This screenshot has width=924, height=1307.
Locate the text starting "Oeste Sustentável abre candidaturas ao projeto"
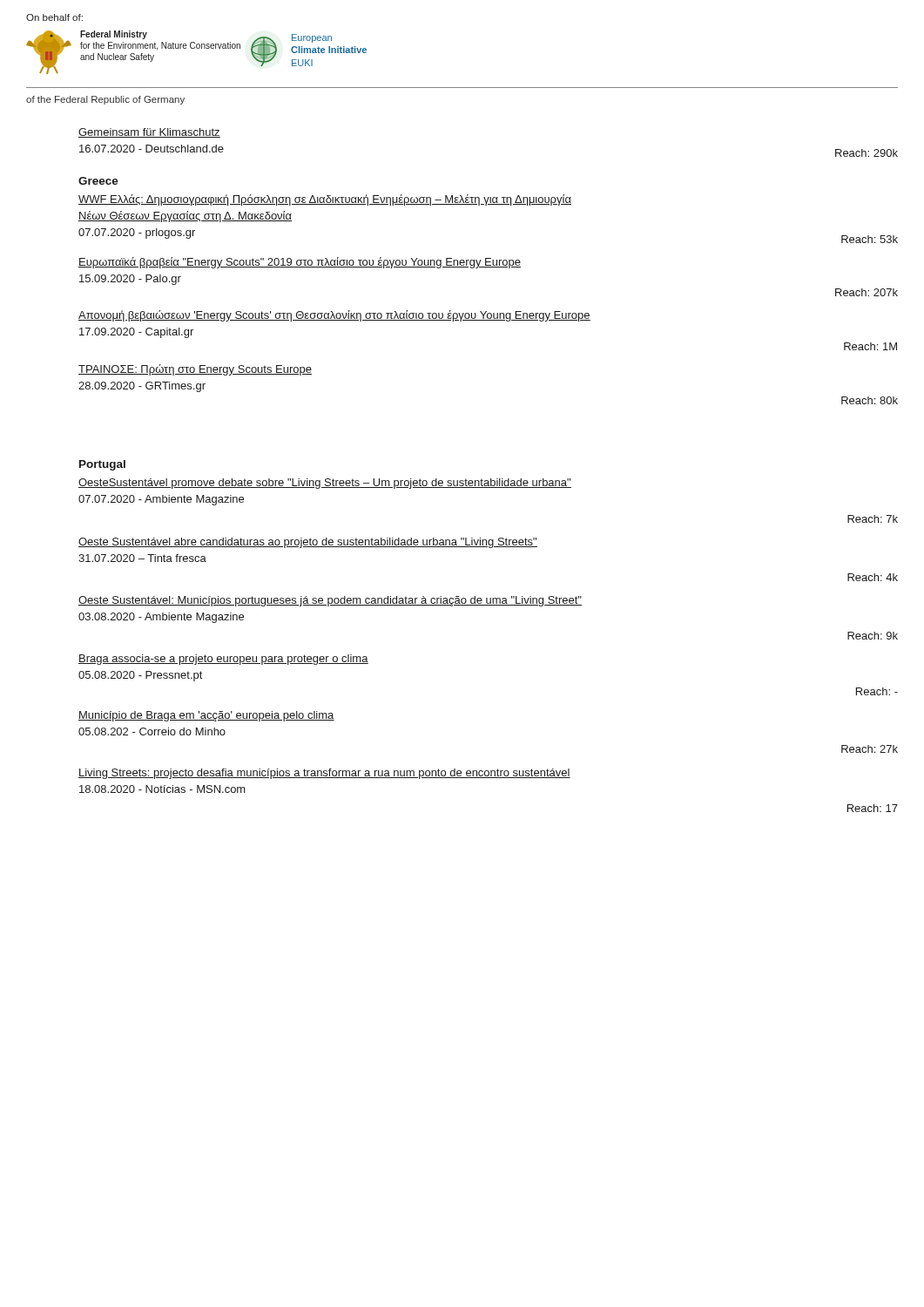click(488, 549)
